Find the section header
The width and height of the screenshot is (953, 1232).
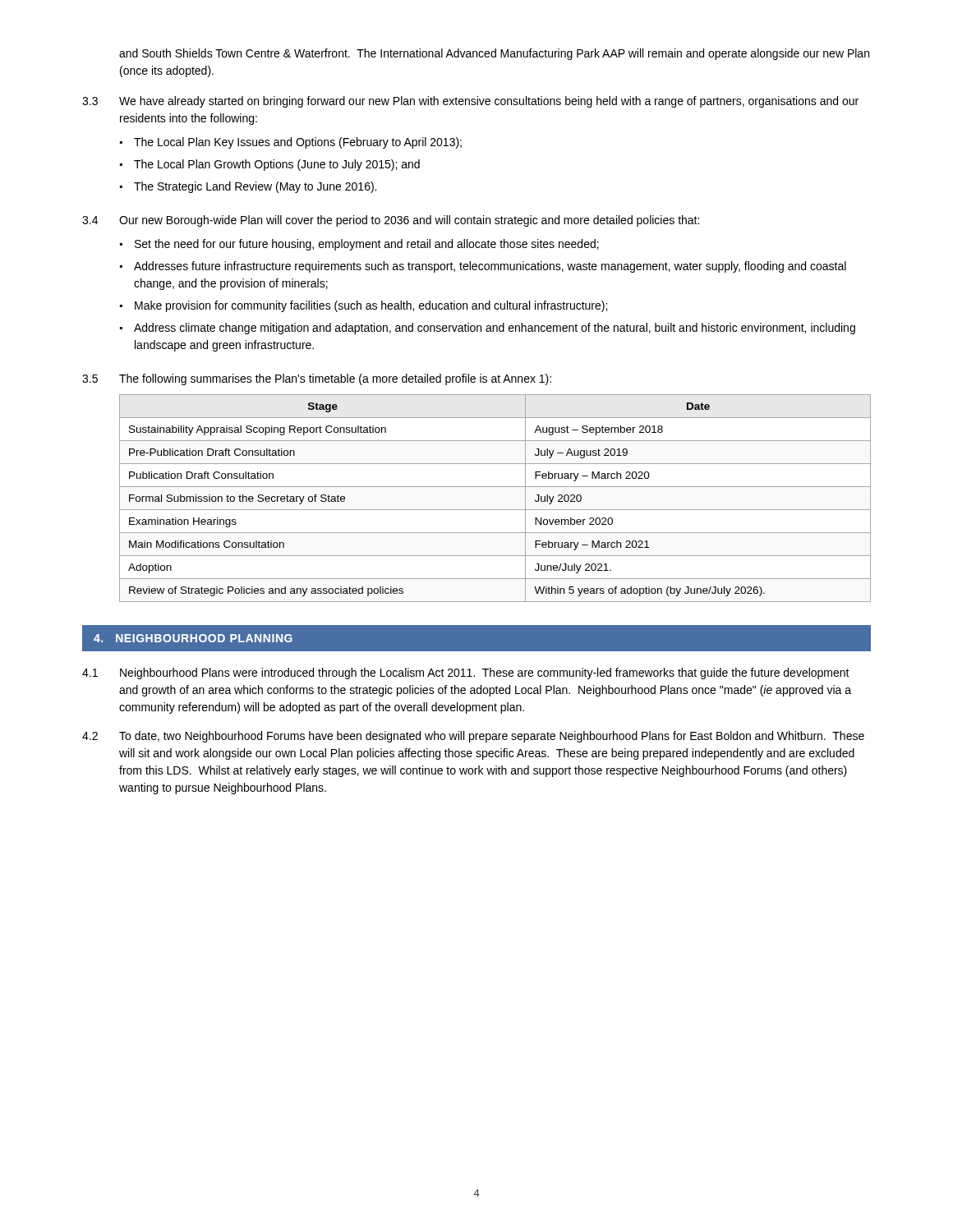point(476,638)
